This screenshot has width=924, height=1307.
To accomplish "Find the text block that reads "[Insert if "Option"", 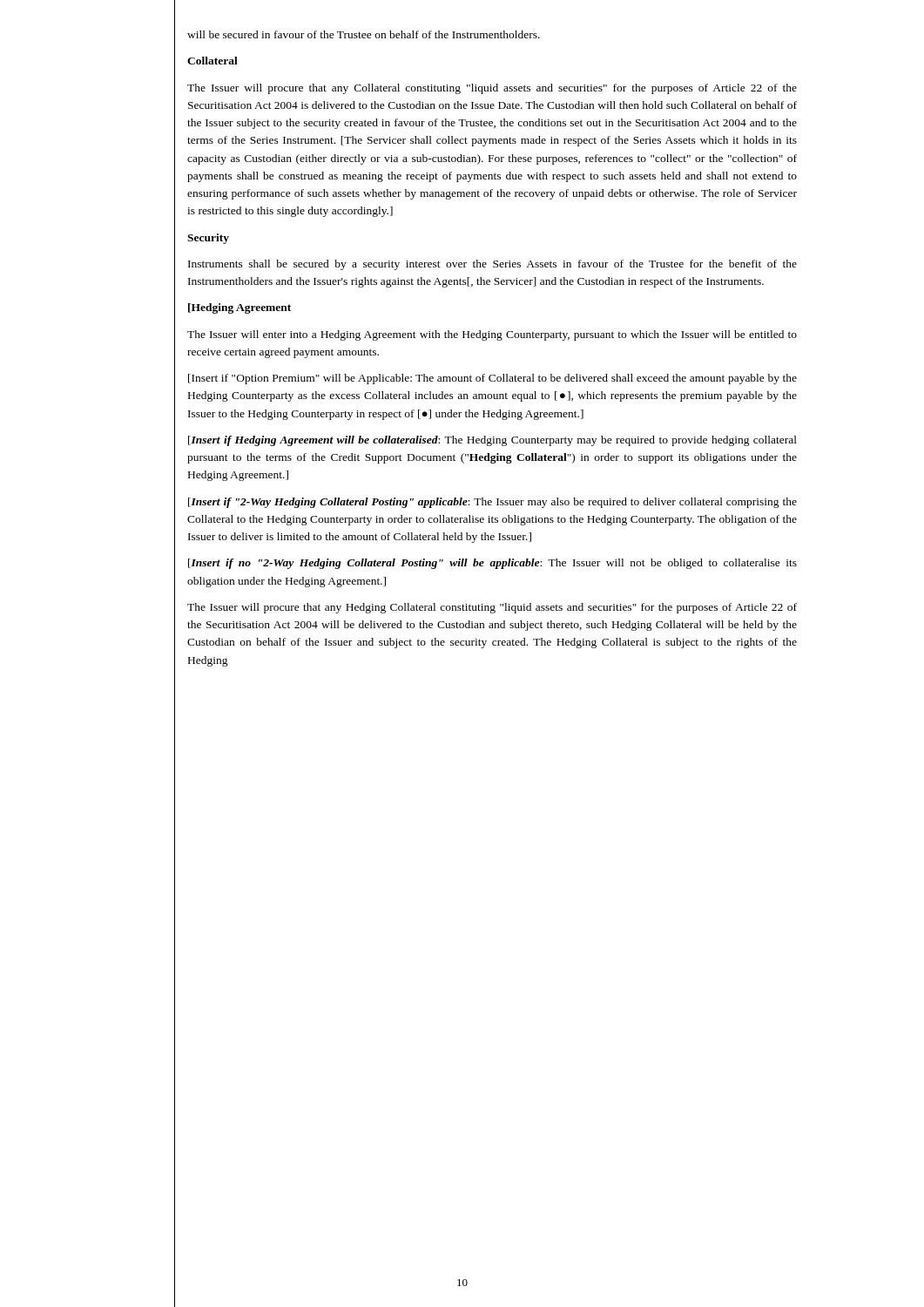I will coord(492,396).
